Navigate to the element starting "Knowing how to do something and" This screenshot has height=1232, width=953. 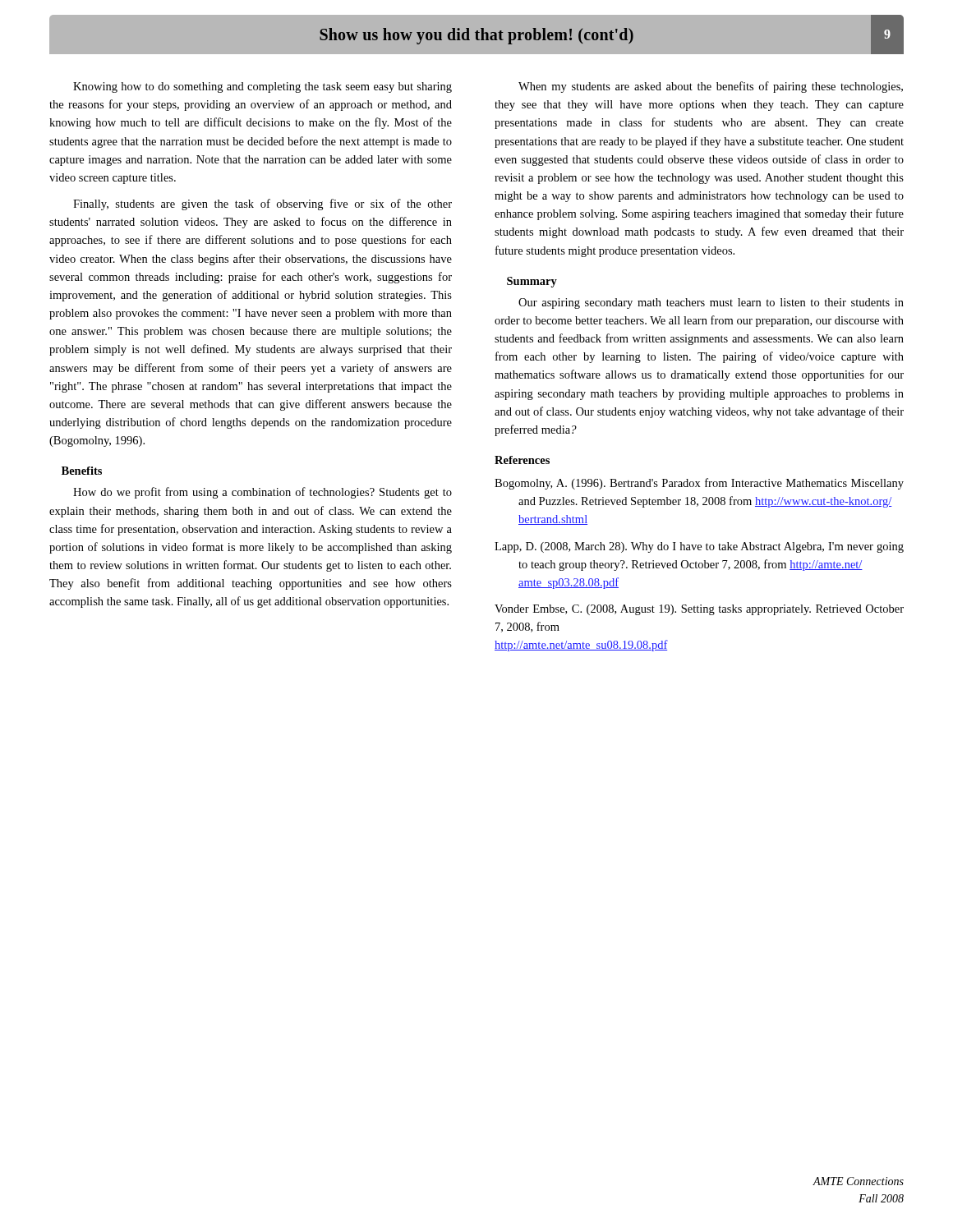pyautogui.click(x=251, y=132)
